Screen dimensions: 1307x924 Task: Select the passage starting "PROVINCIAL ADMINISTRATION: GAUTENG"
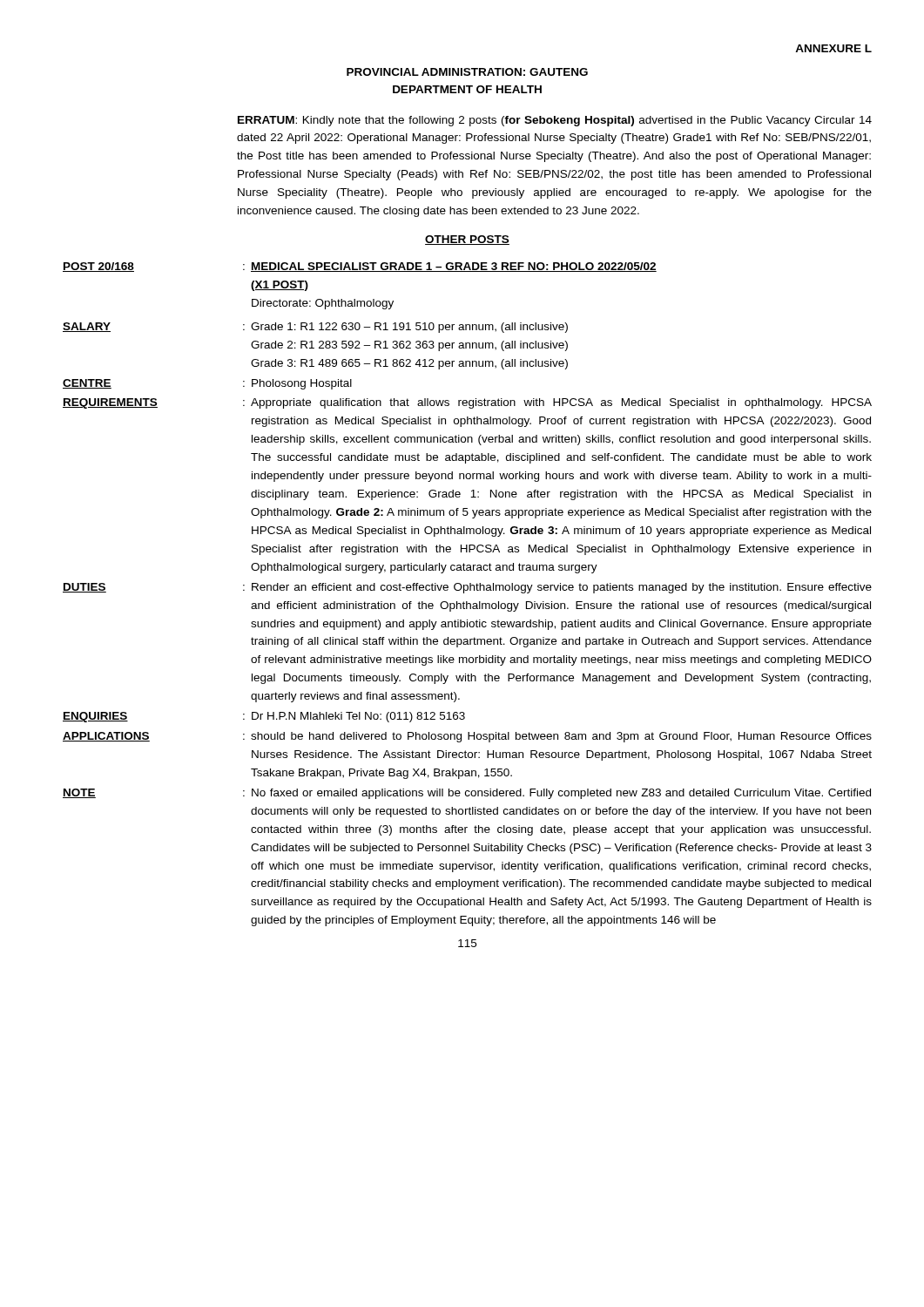pos(467,81)
